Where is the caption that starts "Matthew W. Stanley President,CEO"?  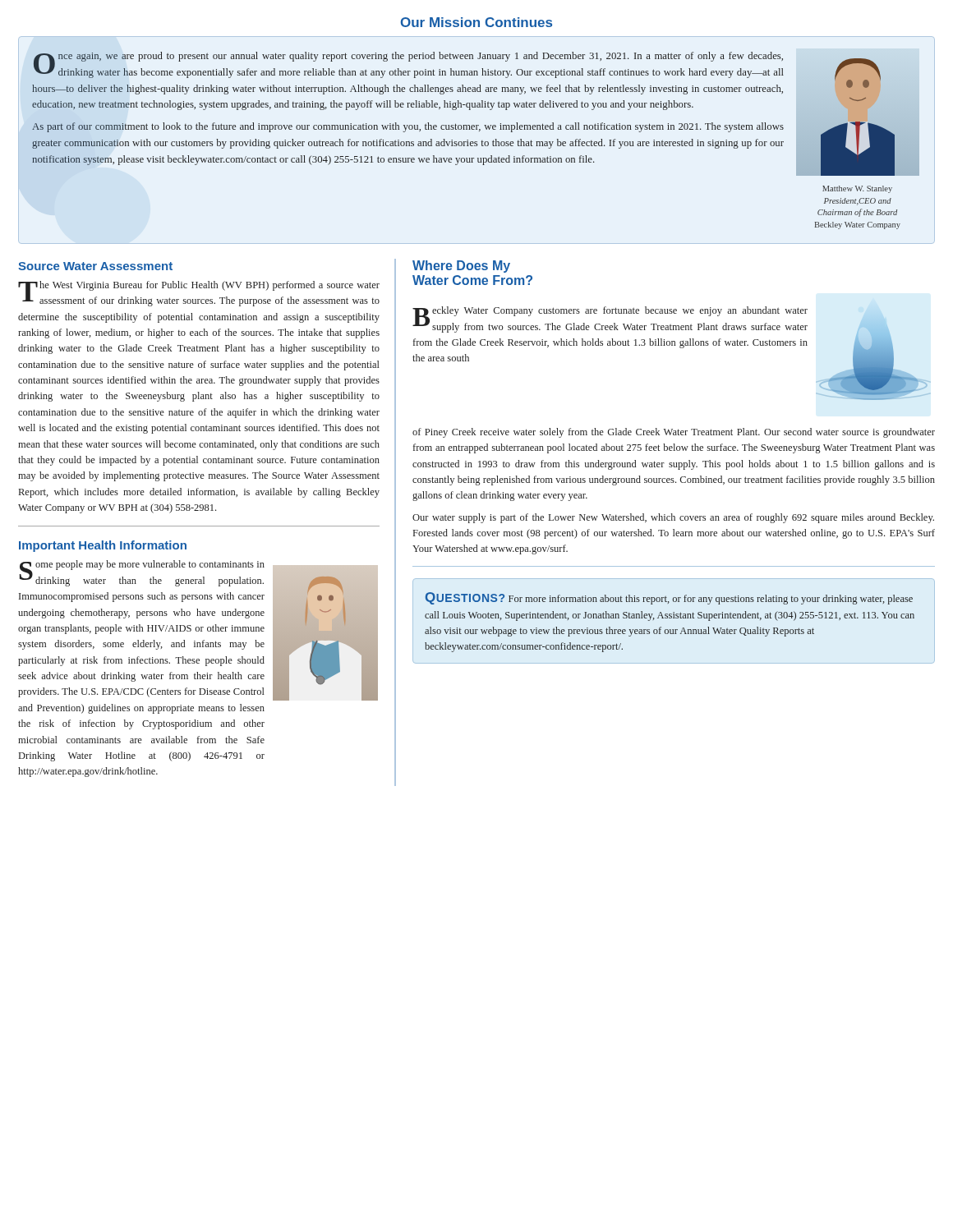(x=857, y=207)
